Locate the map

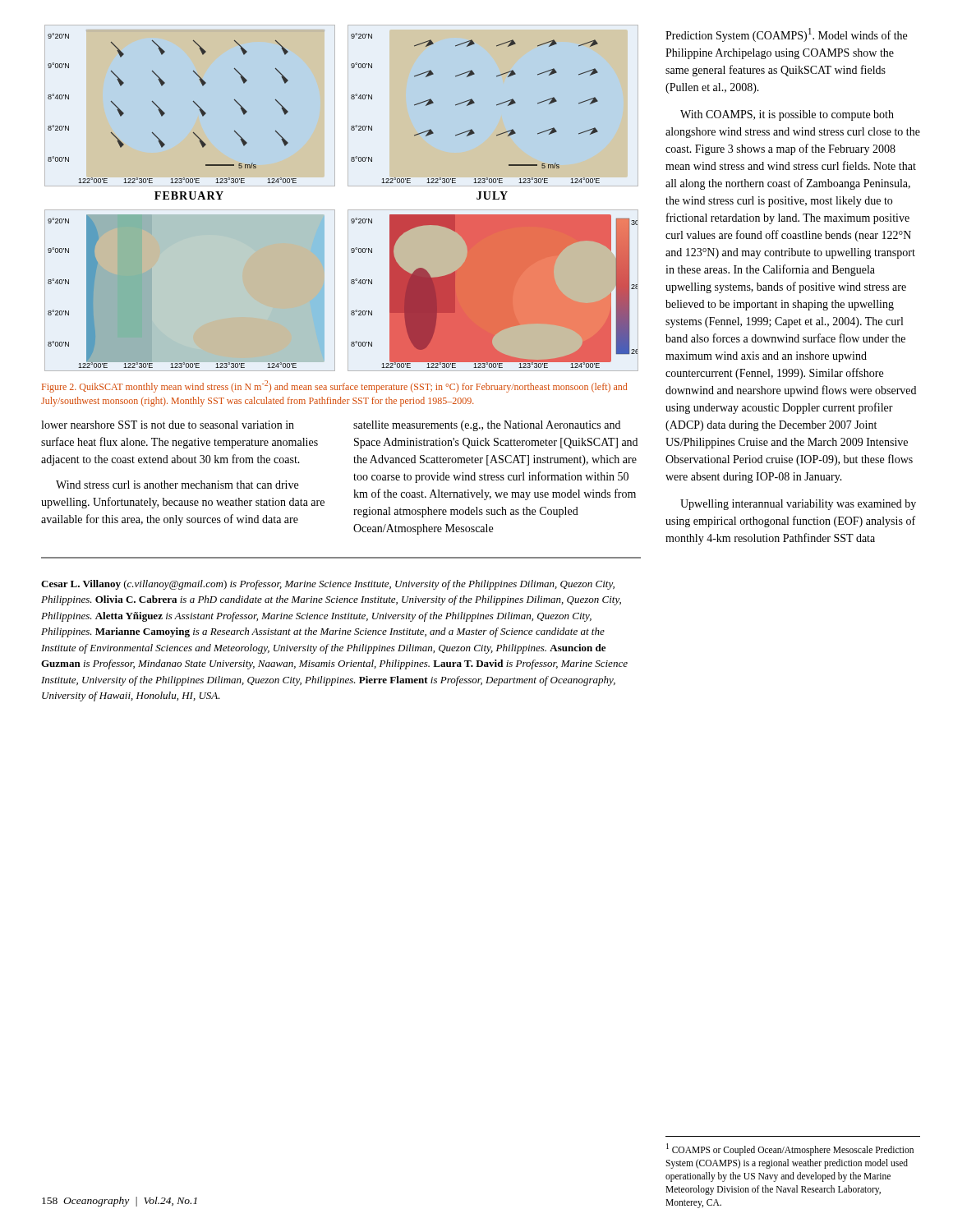click(x=341, y=199)
